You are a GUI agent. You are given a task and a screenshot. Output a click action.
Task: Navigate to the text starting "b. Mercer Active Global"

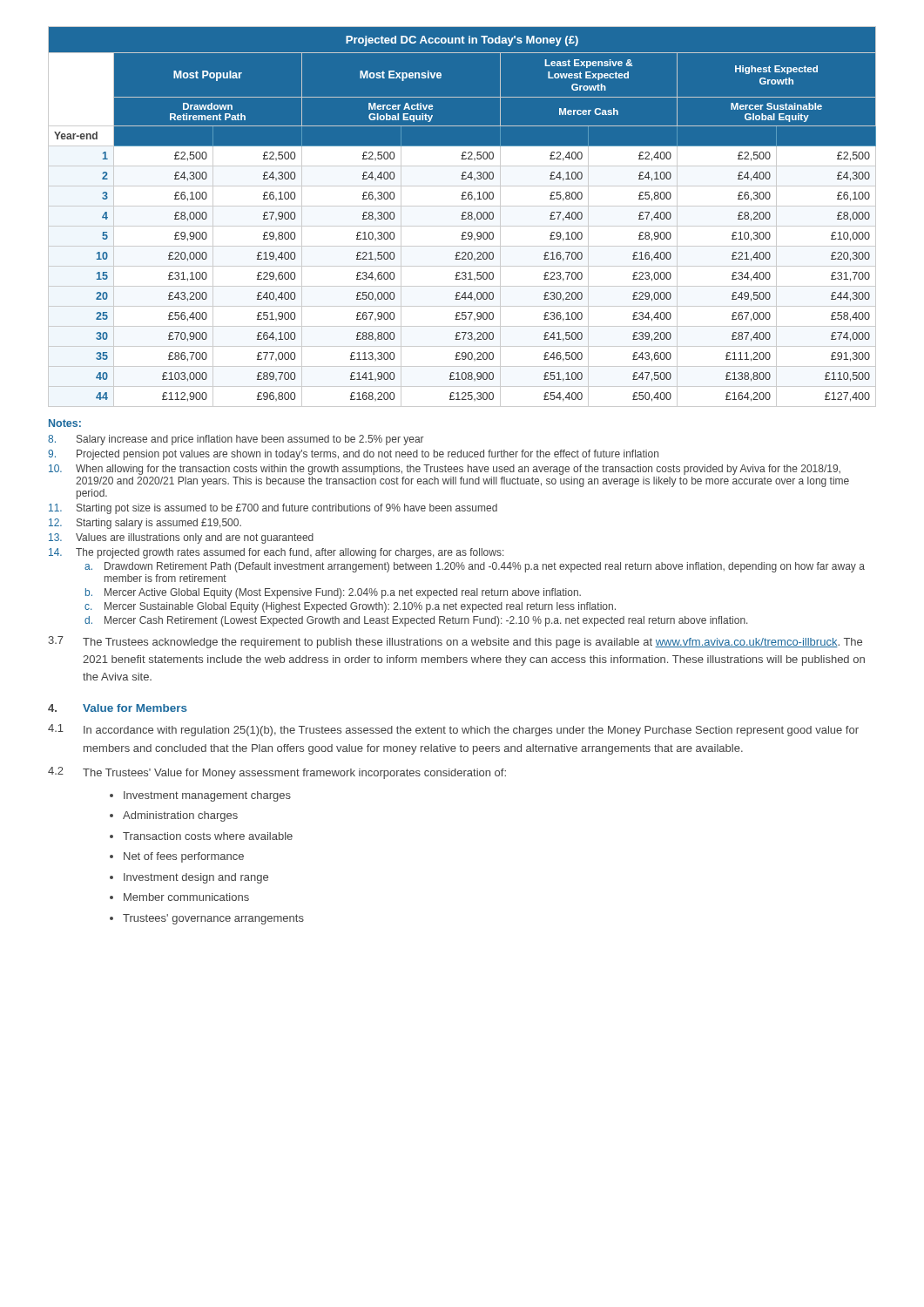[333, 593]
